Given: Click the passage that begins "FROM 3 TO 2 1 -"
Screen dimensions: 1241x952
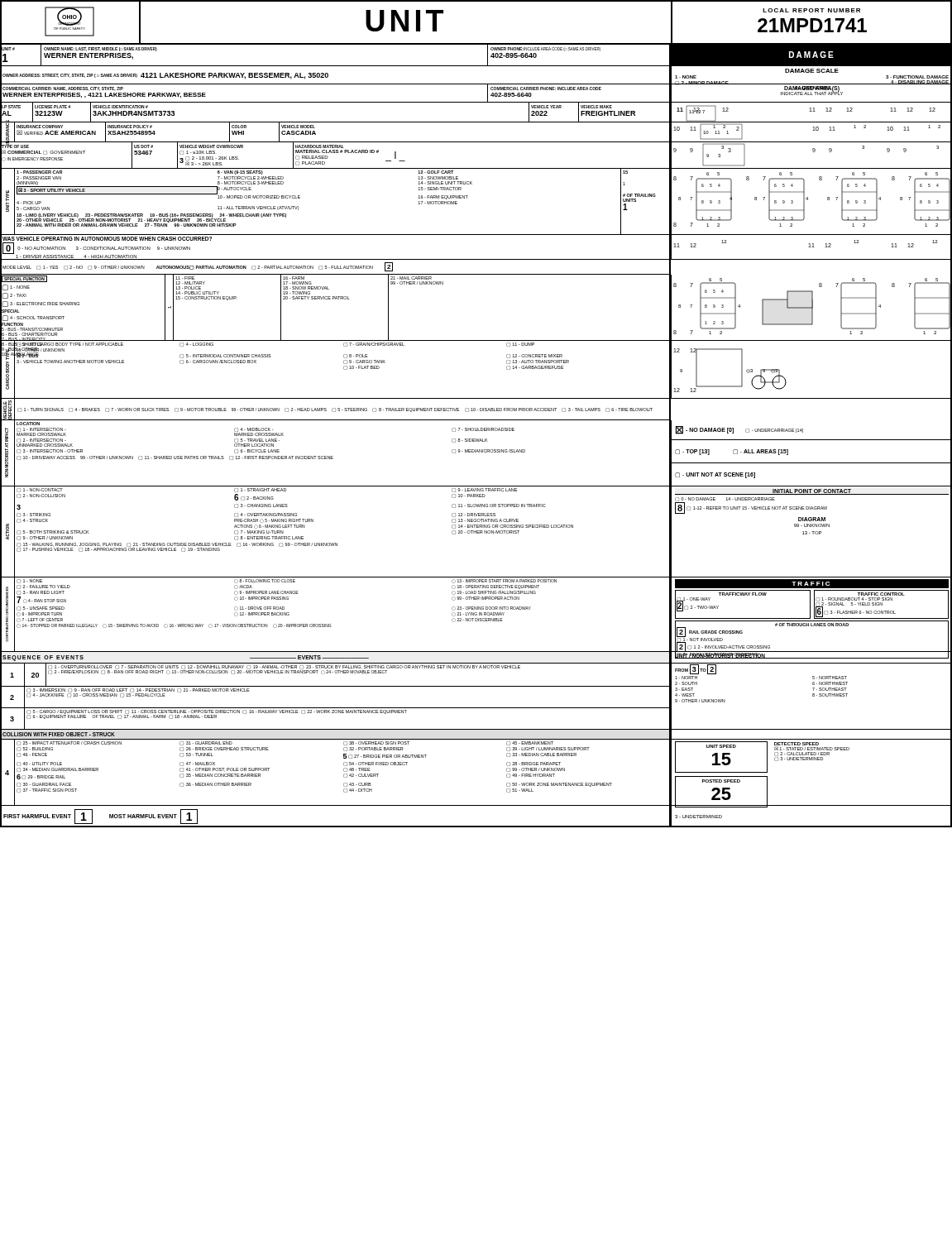Looking at the screenshot, I should click(812, 684).
